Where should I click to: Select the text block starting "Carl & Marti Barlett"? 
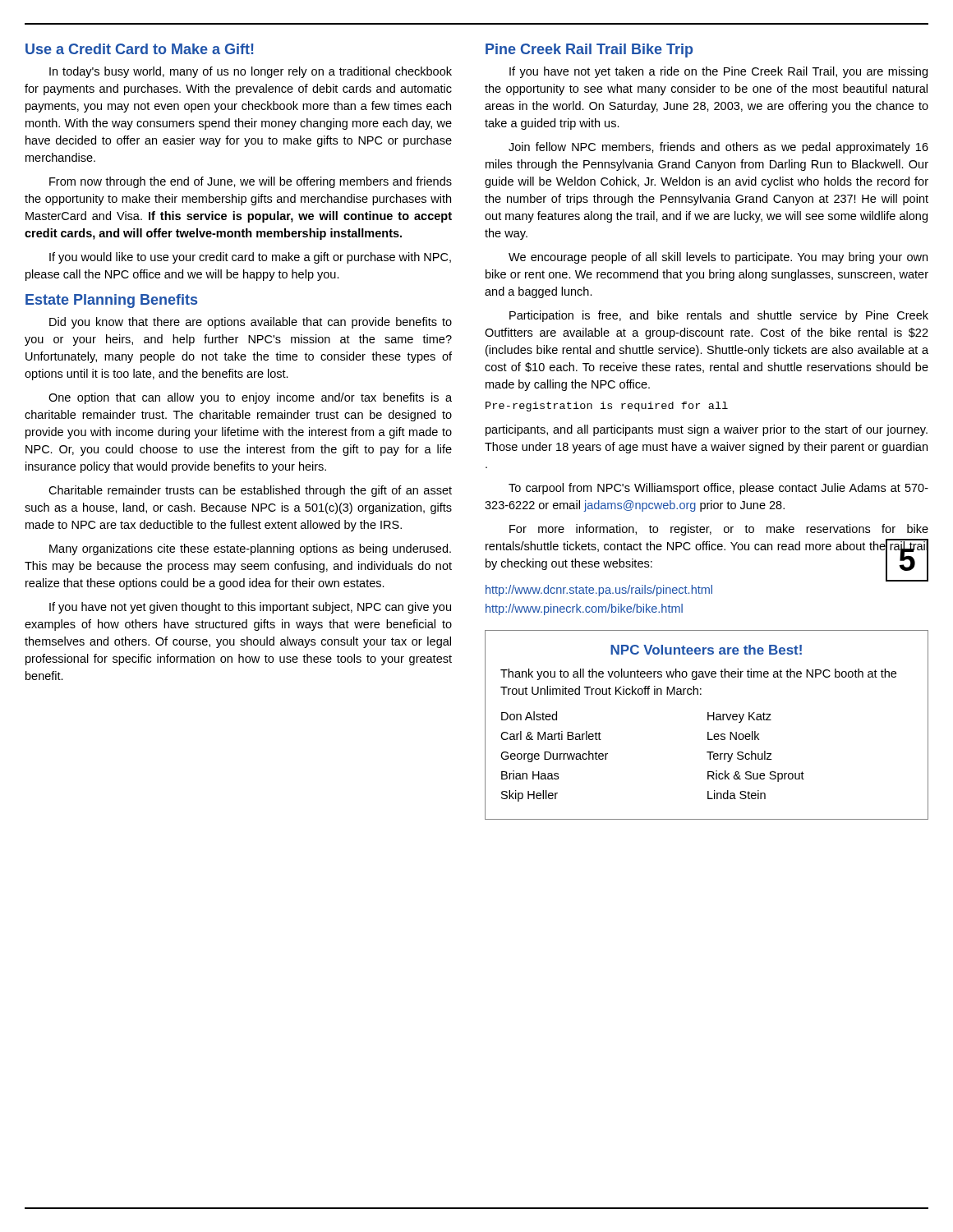(551, 736)
